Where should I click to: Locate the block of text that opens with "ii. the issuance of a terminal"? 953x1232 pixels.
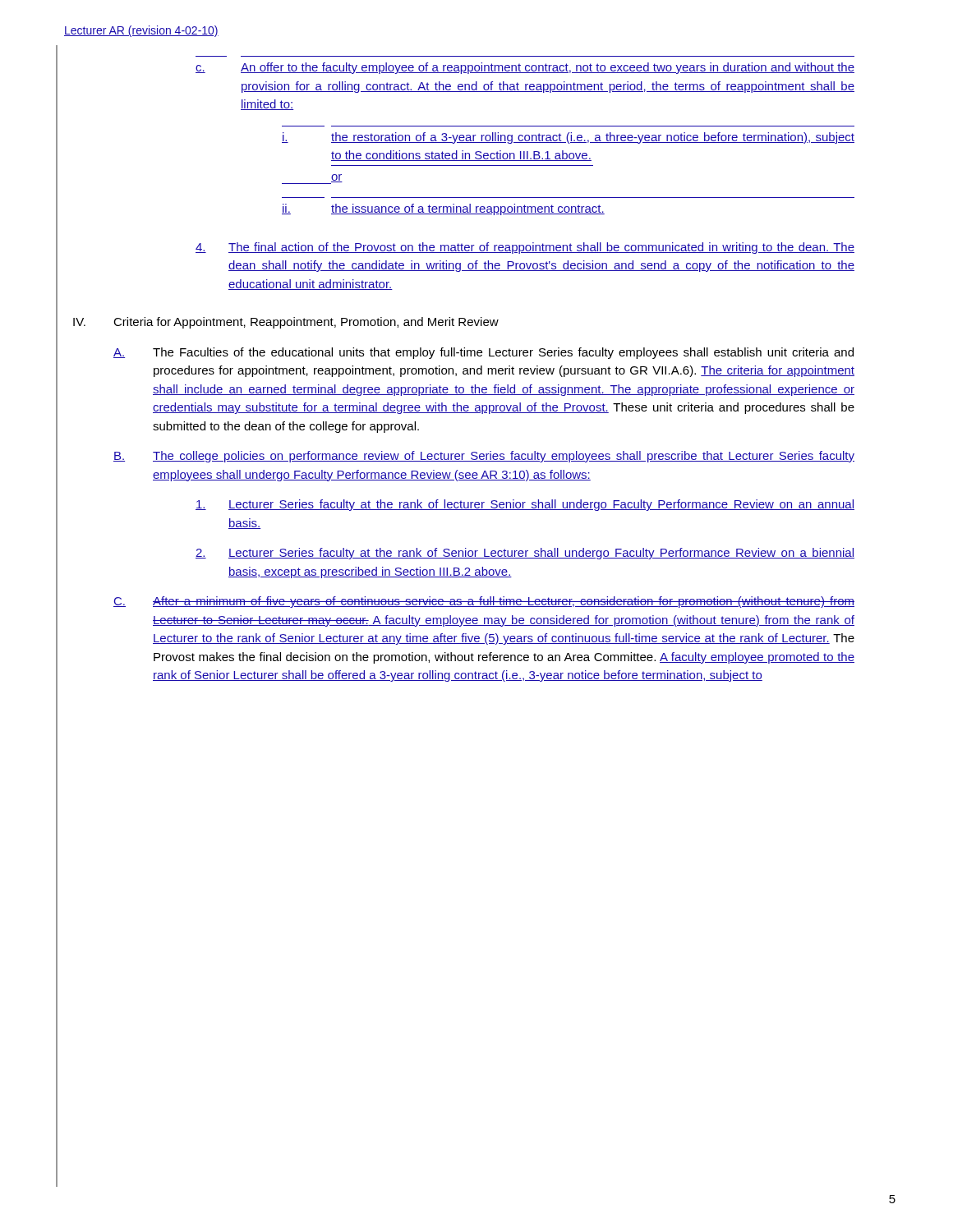pyautogui.click(x=568, y=208)
